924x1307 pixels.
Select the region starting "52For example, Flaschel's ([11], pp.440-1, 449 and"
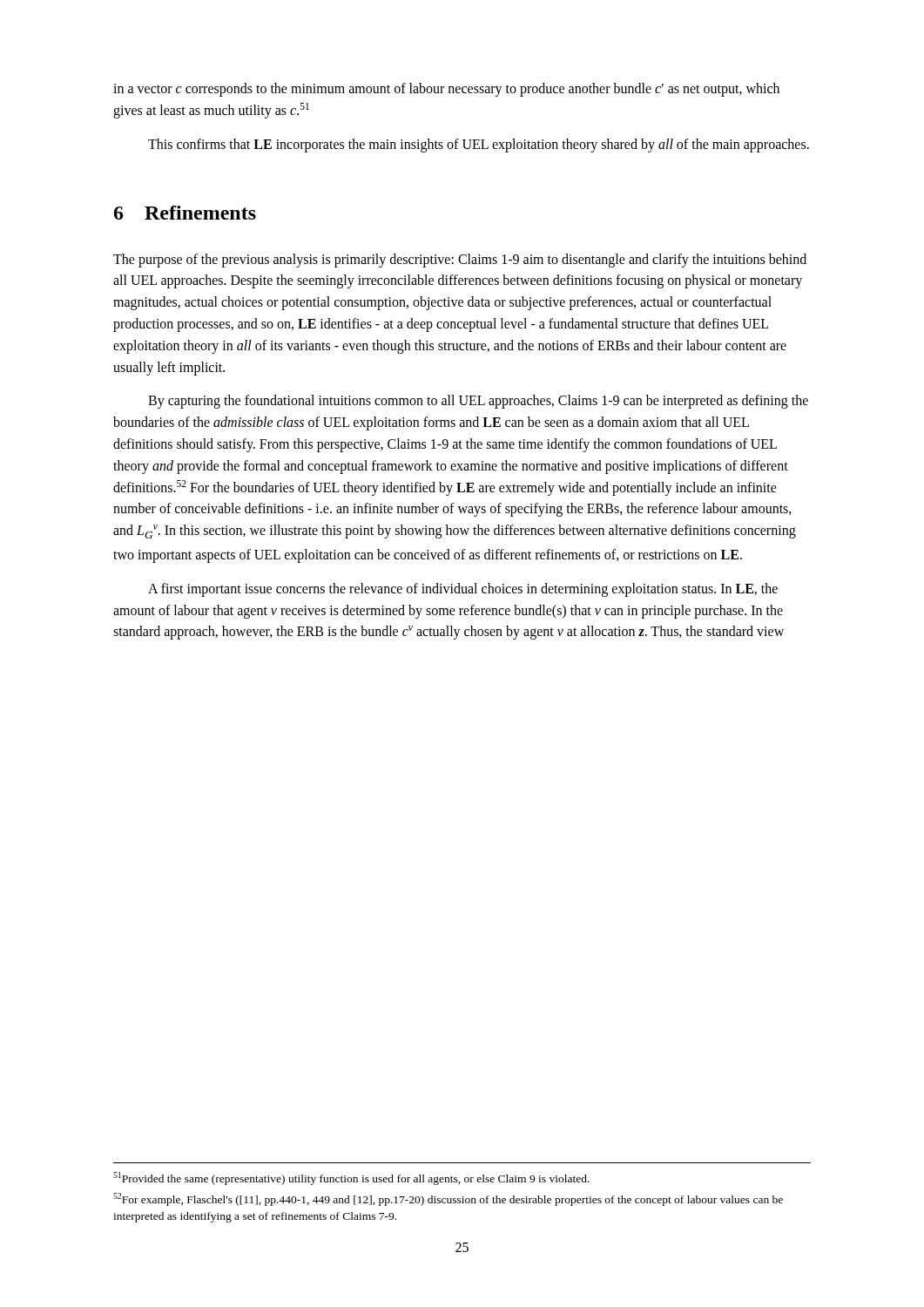click(x=448, y=1207)
